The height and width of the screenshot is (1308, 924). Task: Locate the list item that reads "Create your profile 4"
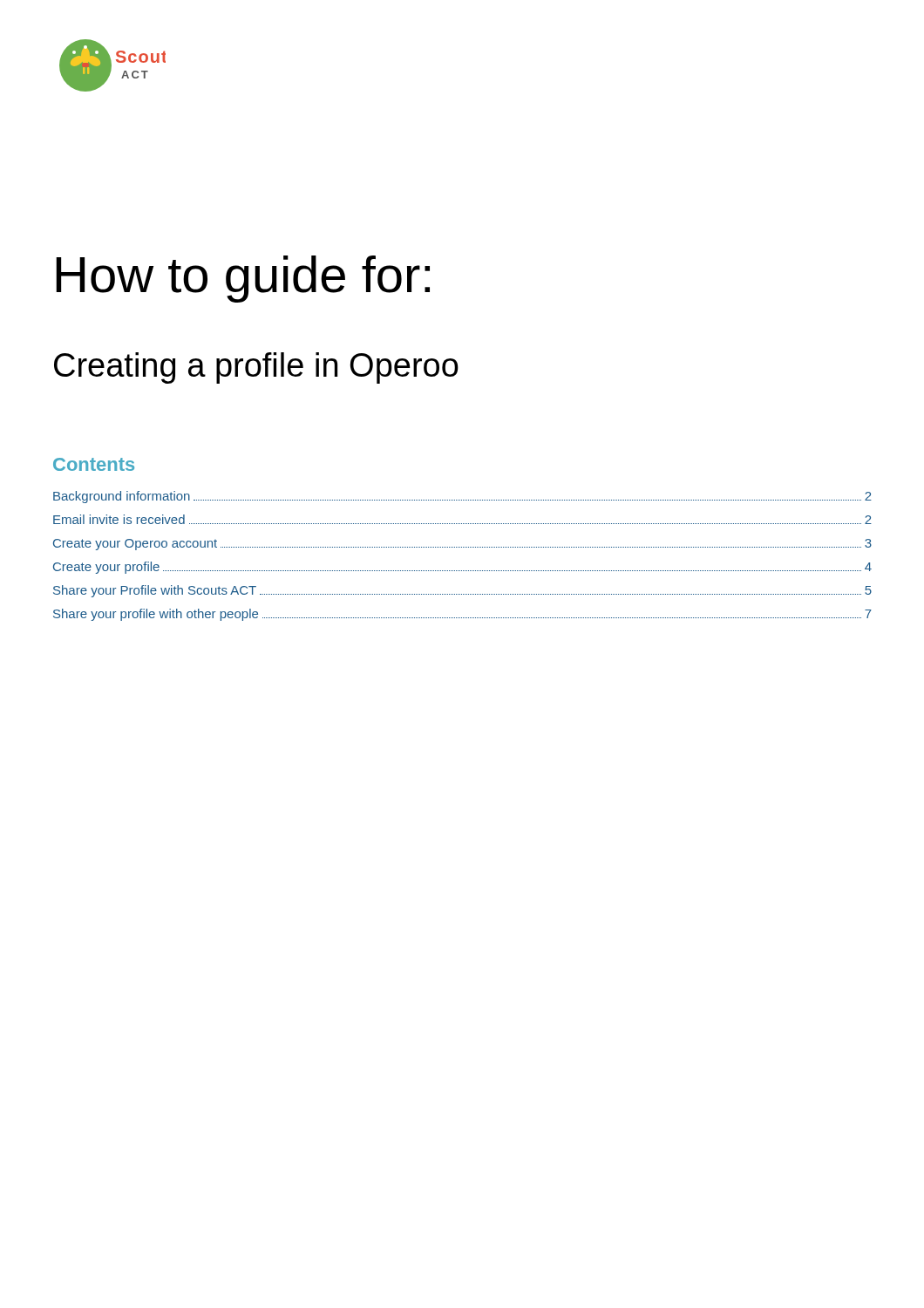(x=462, y=566)
